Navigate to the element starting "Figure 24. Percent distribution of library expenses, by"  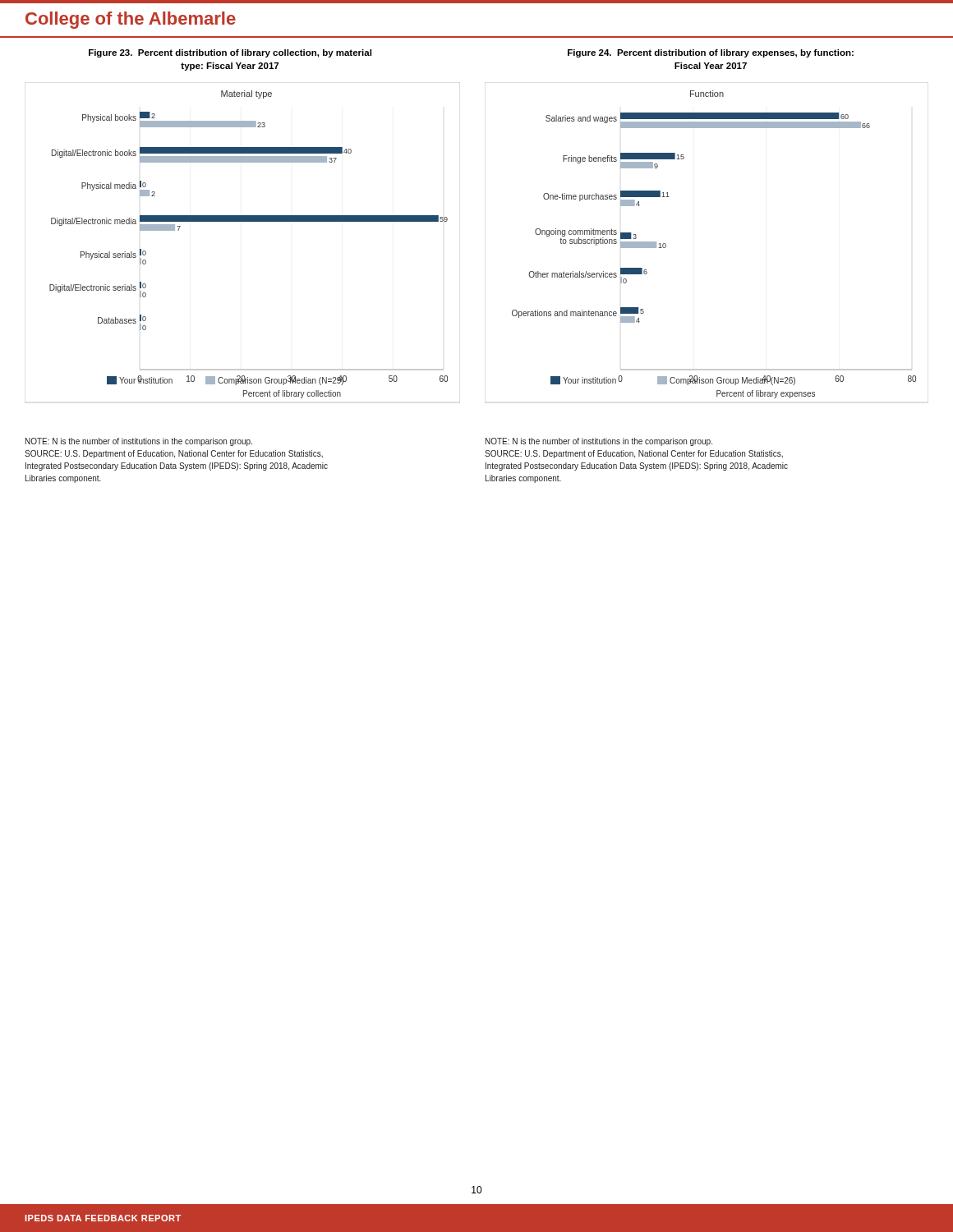click(x=711, y=59)
